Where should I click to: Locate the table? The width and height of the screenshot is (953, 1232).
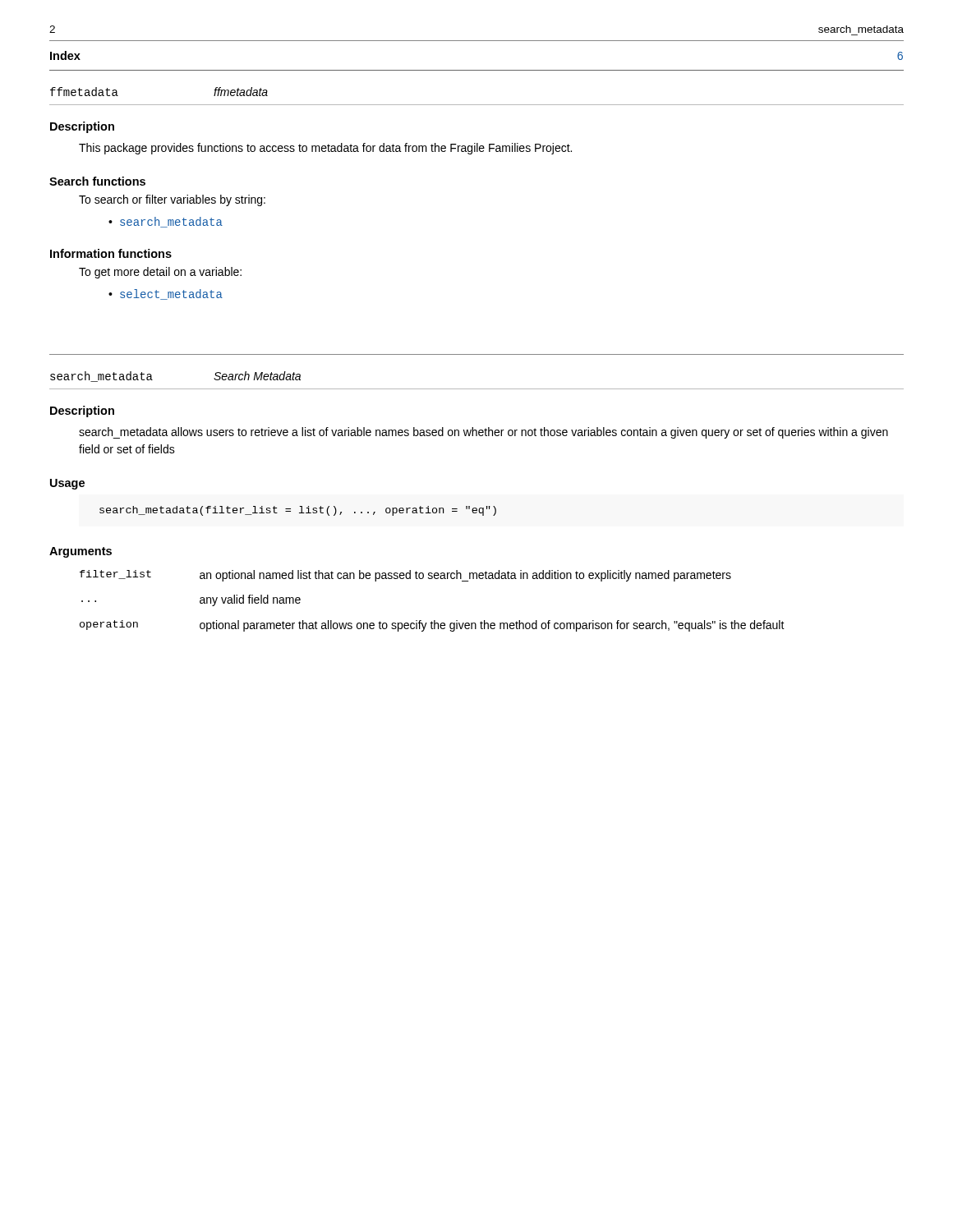tap(476, 600)
